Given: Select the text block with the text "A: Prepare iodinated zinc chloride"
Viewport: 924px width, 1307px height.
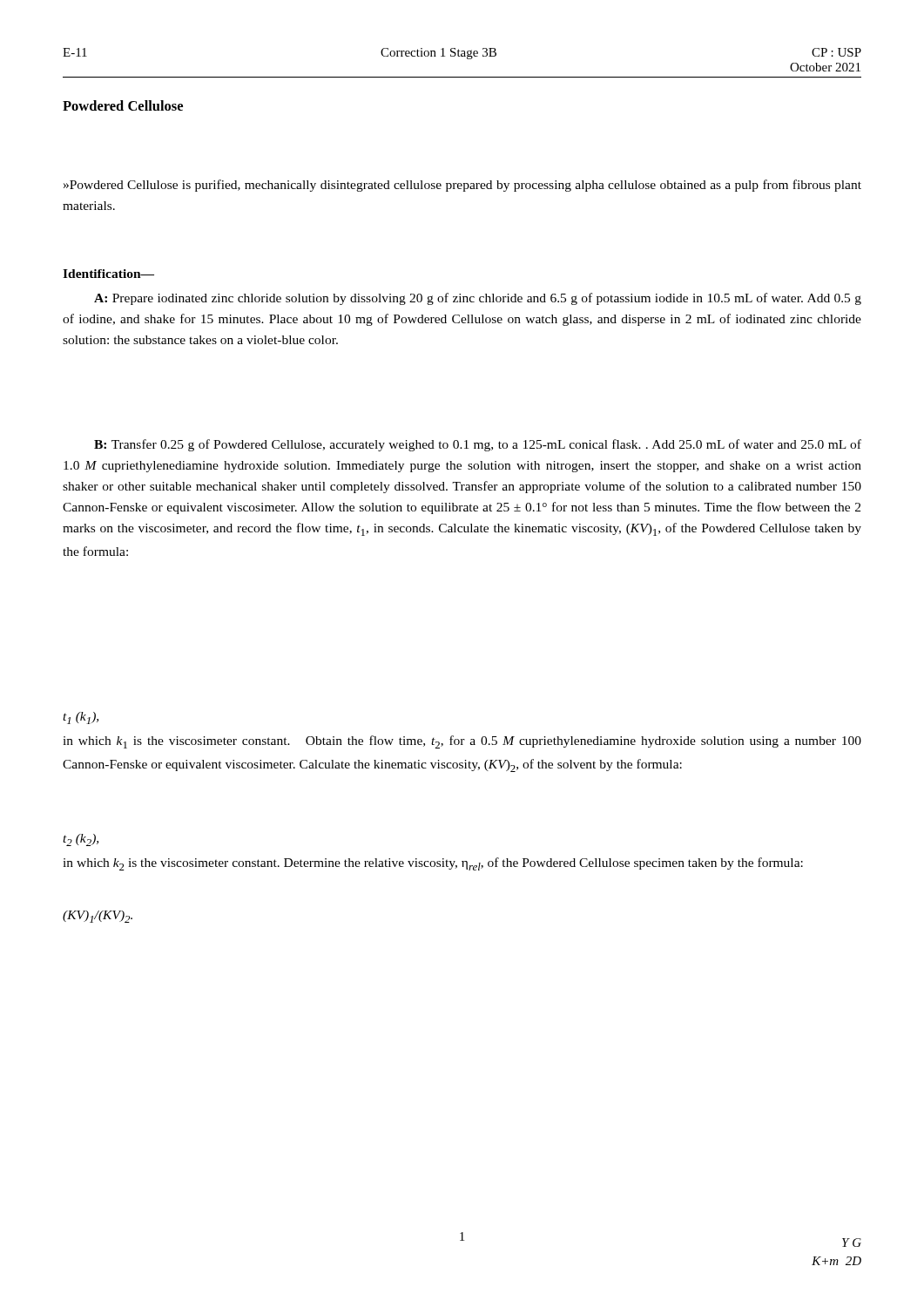Looking at the screenshot, I should pyautogui.click(x=462, y=319).
